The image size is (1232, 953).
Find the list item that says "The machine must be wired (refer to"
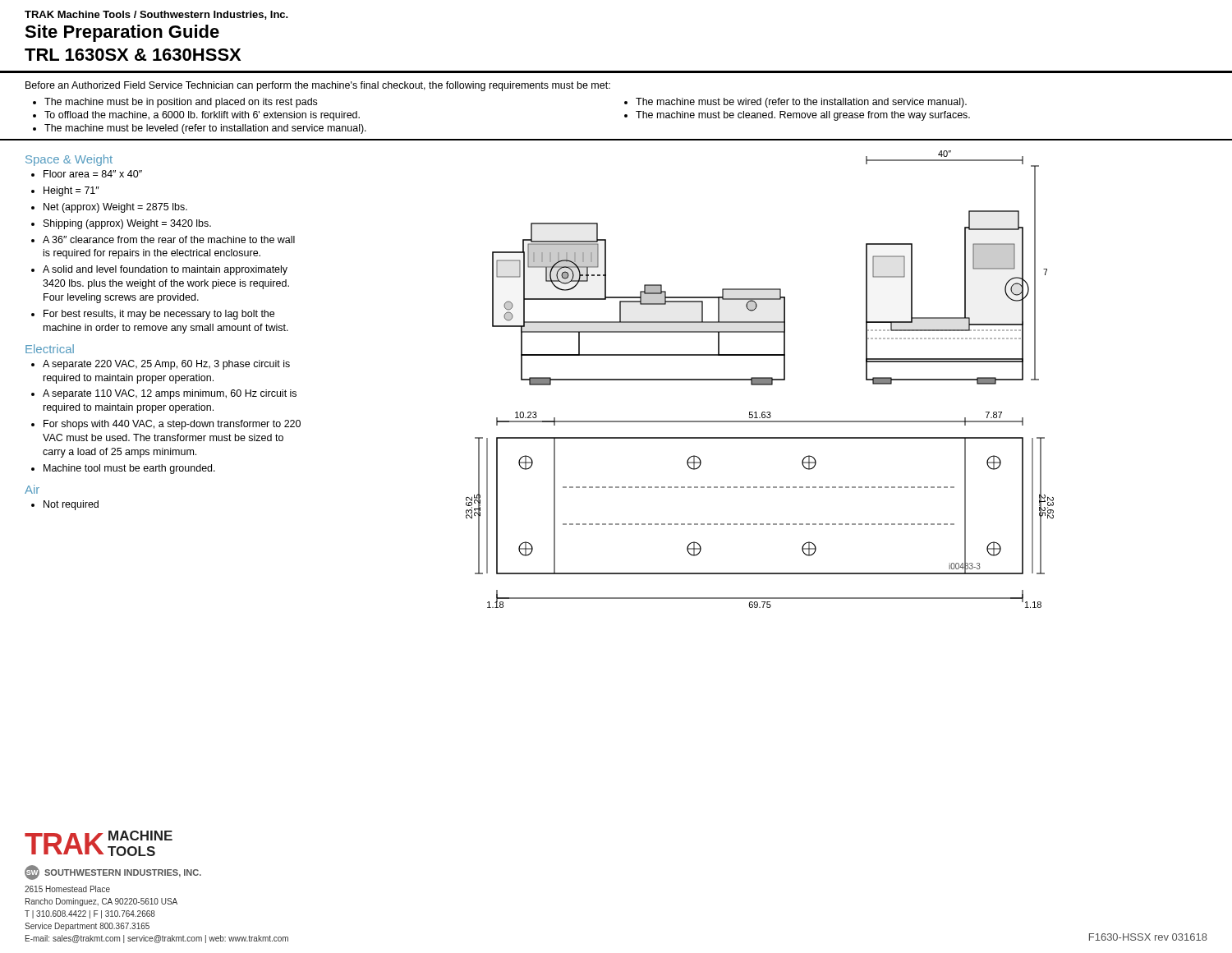point(801,102)
